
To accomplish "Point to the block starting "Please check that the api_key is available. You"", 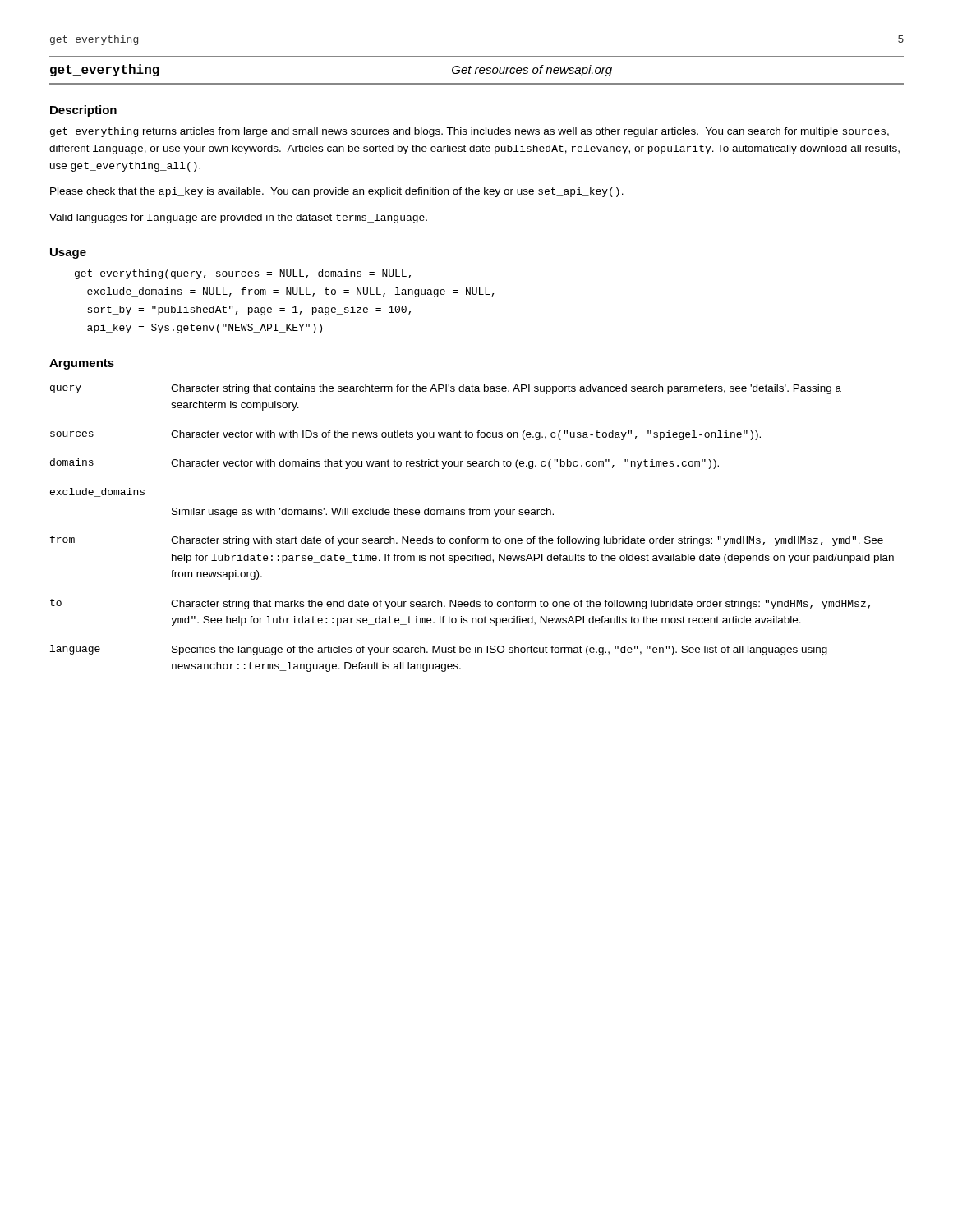I will click(337, 192).
